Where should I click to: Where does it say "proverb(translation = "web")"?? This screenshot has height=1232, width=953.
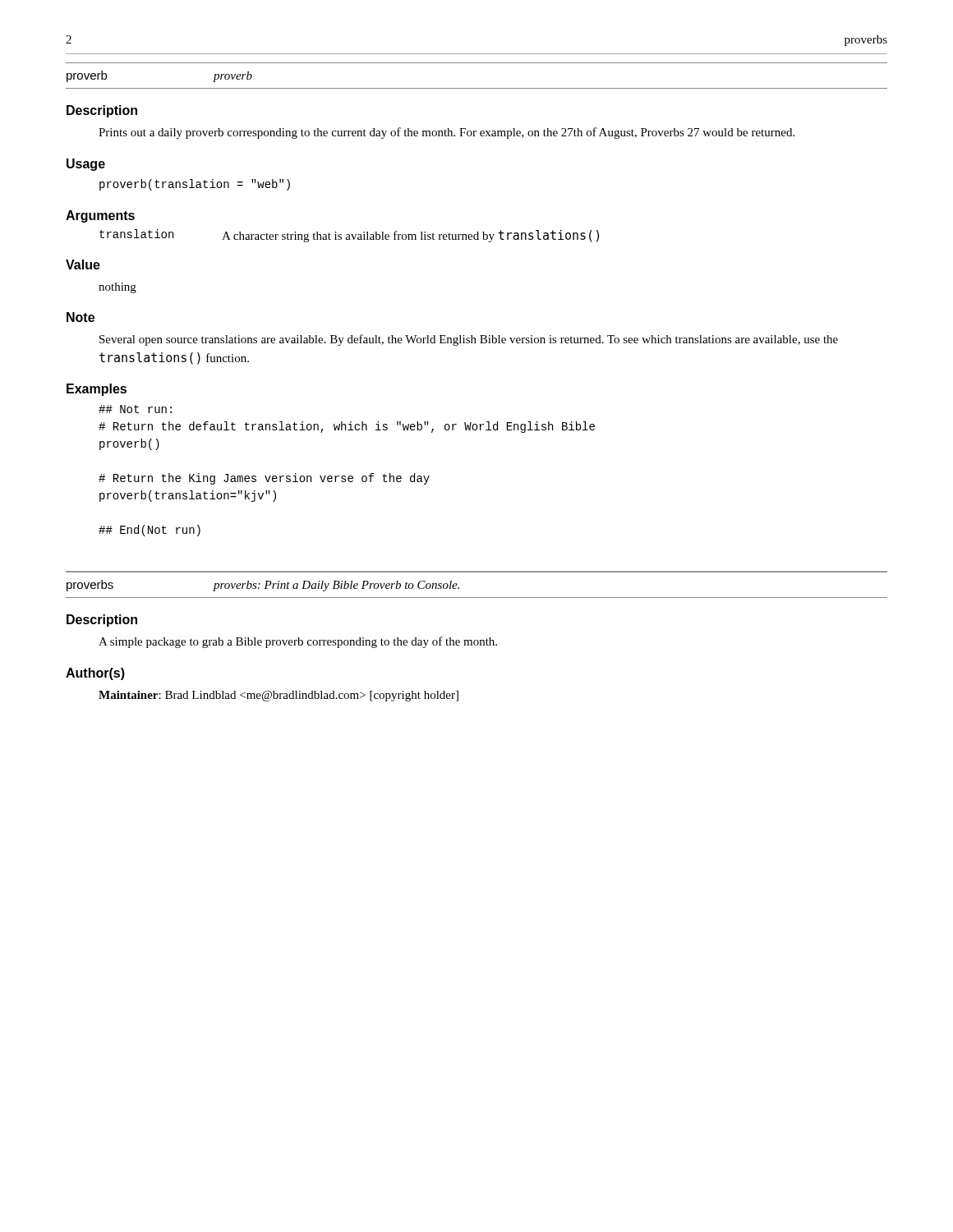[x=195, y=184]
